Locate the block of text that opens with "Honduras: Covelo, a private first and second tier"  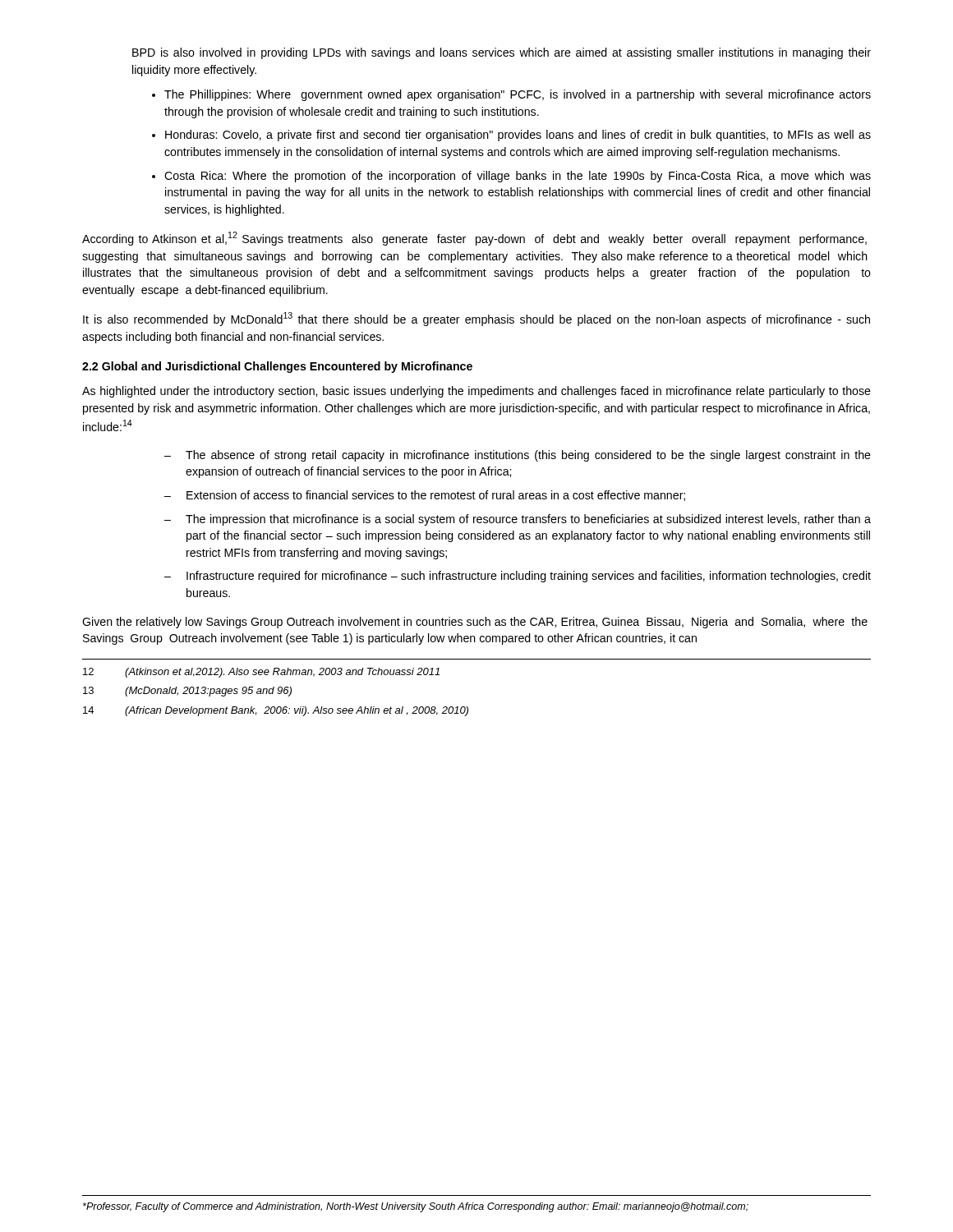tap(518, 143)
